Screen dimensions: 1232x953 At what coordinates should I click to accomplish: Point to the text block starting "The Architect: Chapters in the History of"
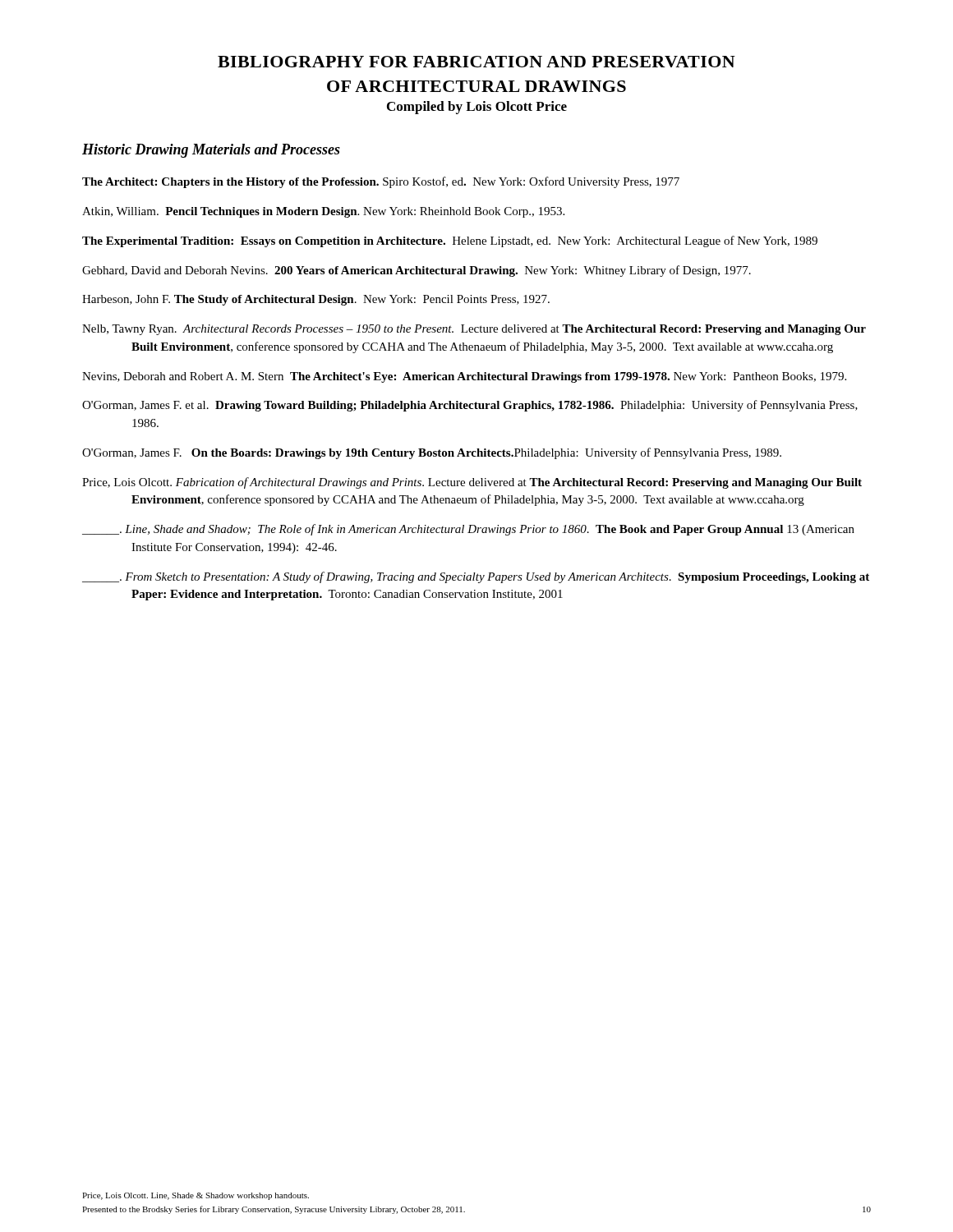point(381,182)
